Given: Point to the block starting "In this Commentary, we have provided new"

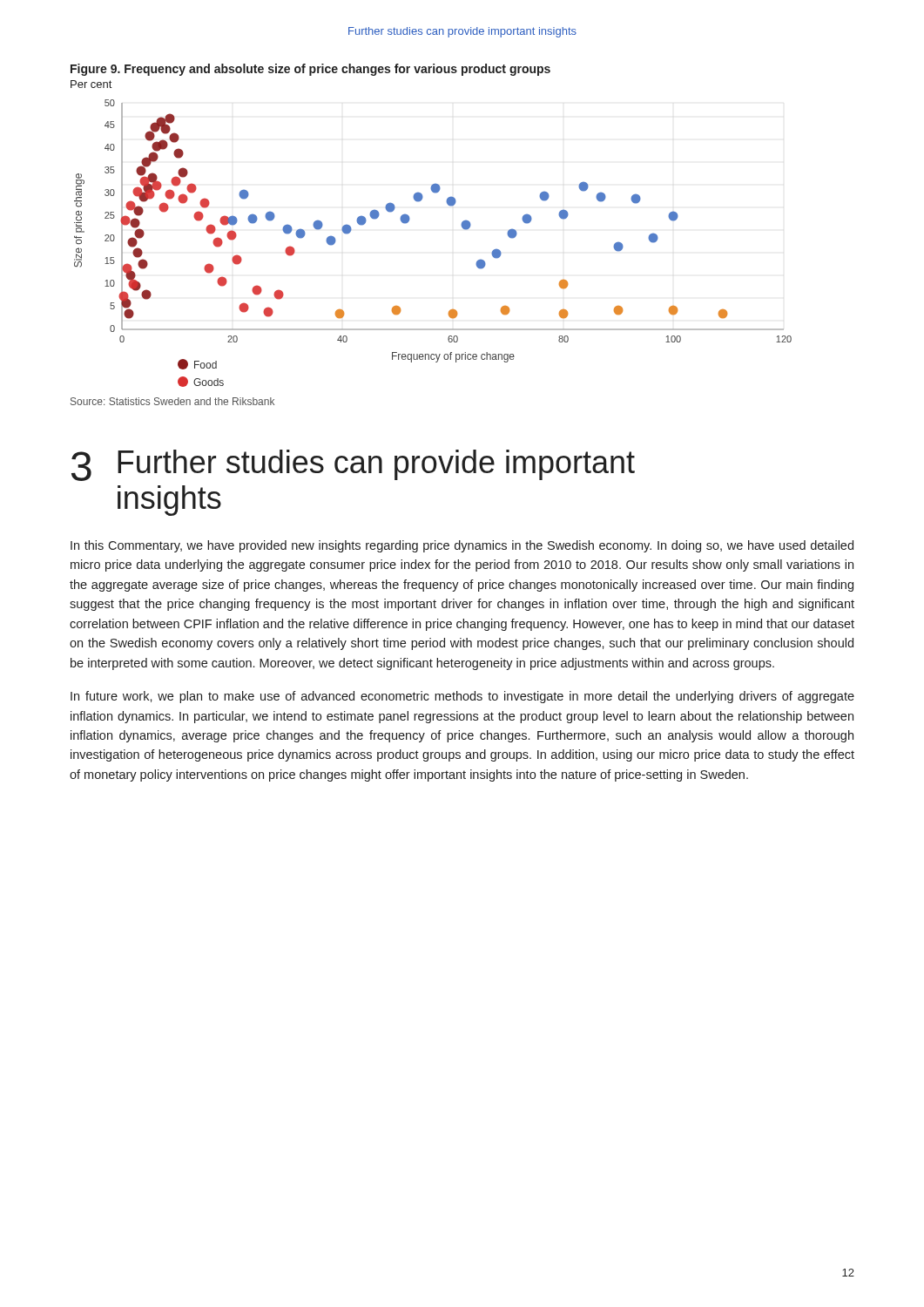Looking at the screenshot, I should click(x=462, y=604).
